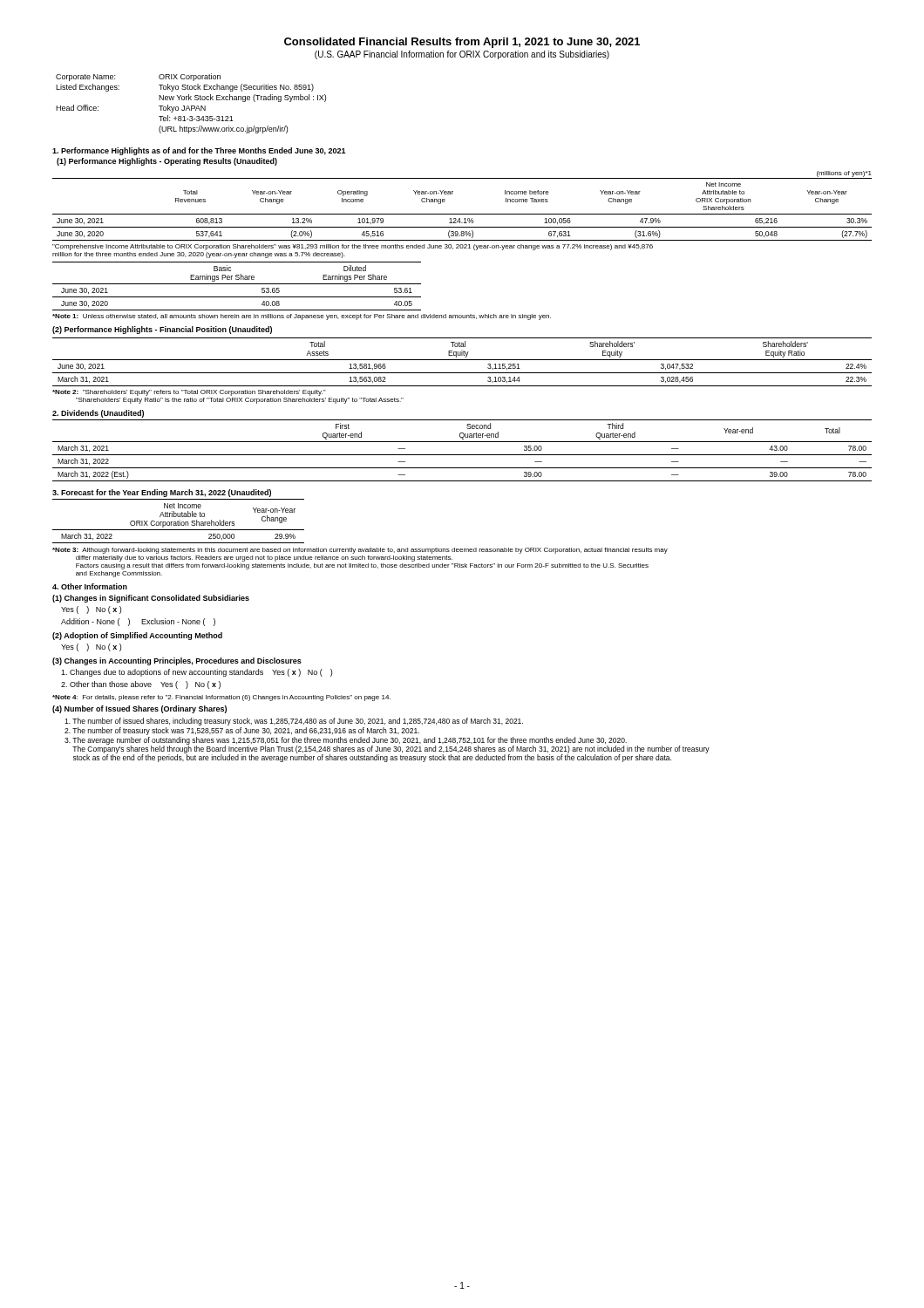Click the passage that begins "Note 1: Unless otherwise stated, all amounts"
This screenshot has width=924, height=1308.
tap(462, 316)
